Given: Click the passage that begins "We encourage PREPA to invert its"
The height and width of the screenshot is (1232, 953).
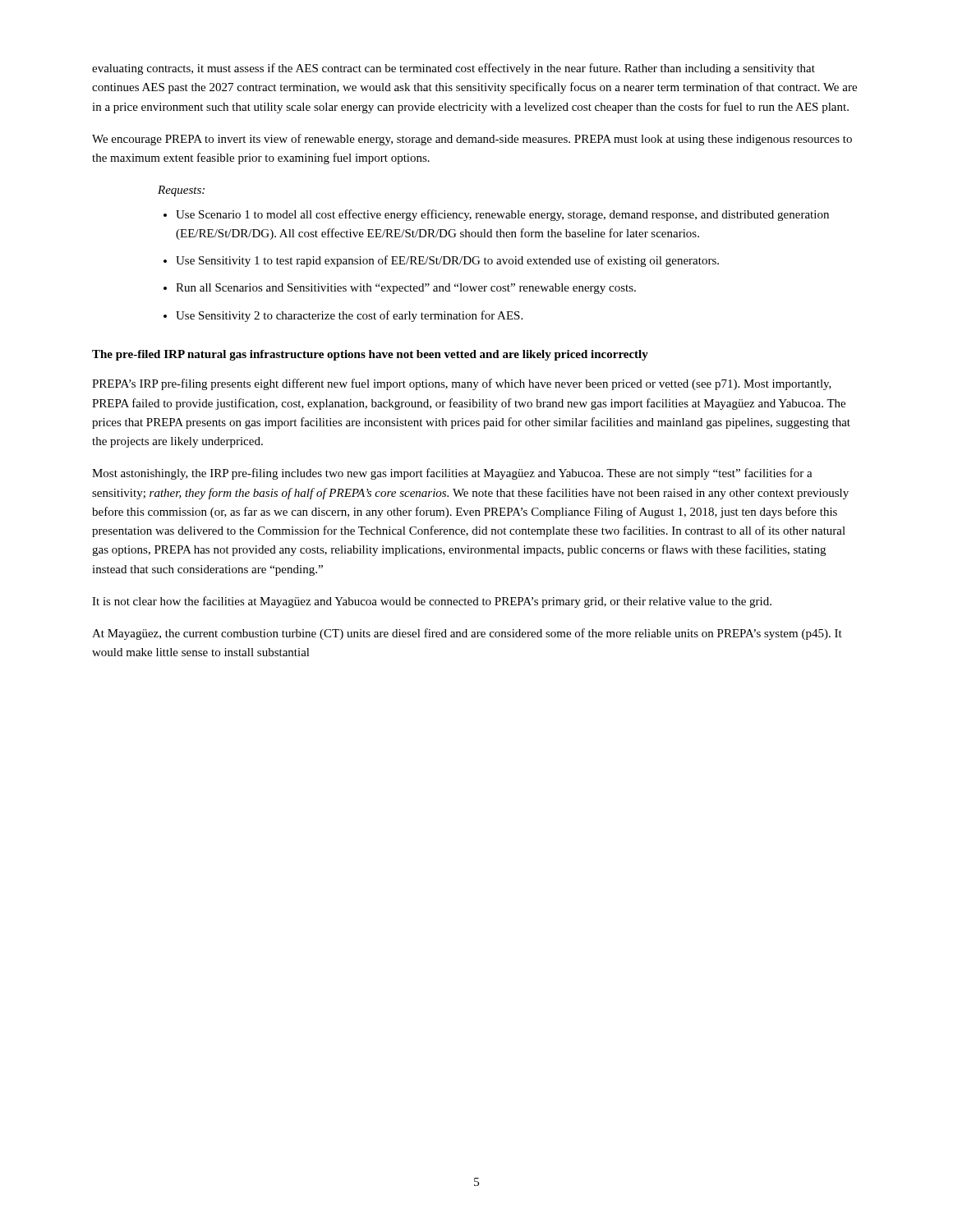Looking at the screenshot, I should [476, 149].
